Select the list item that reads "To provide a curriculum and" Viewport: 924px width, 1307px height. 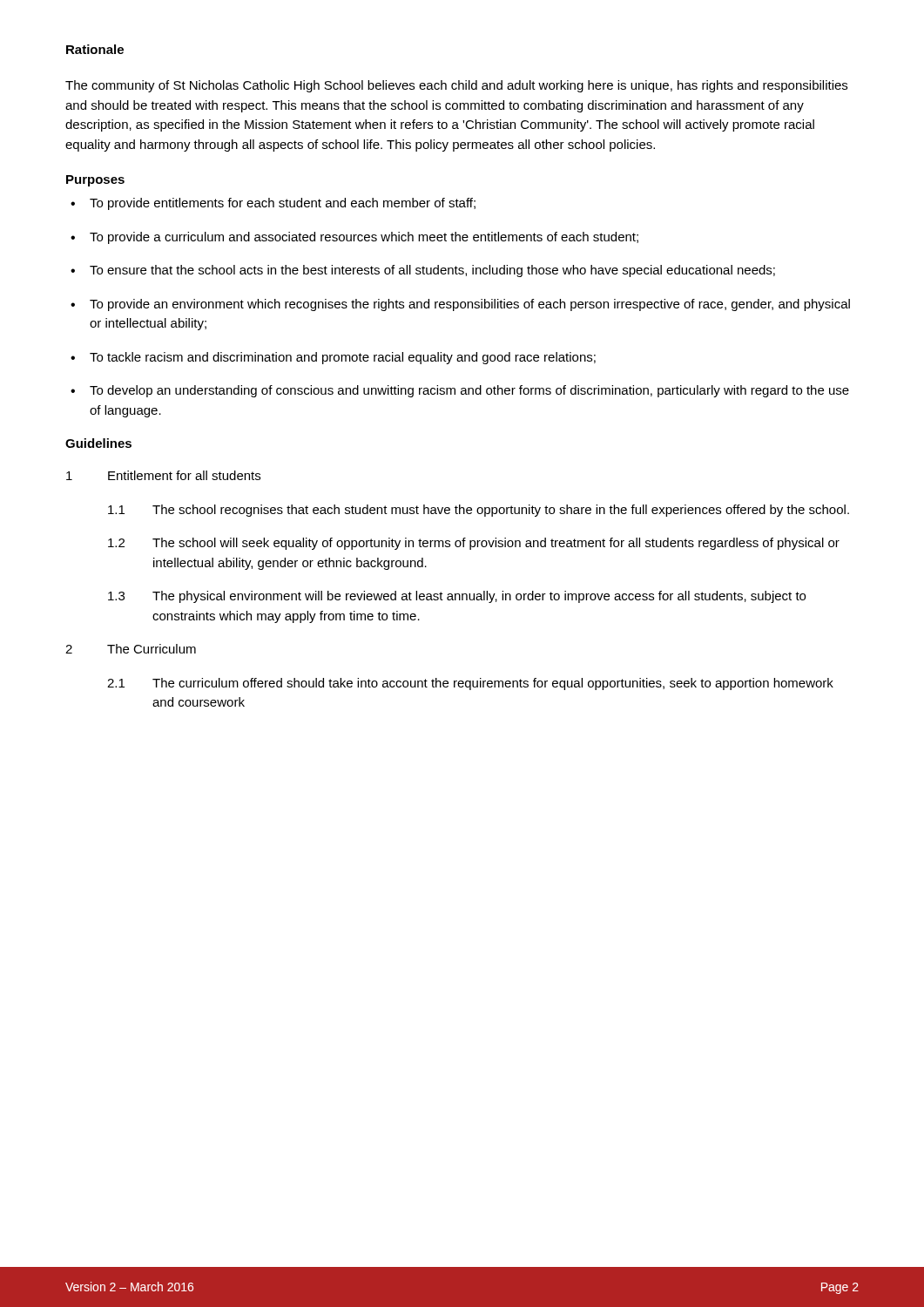pos(365,236)
